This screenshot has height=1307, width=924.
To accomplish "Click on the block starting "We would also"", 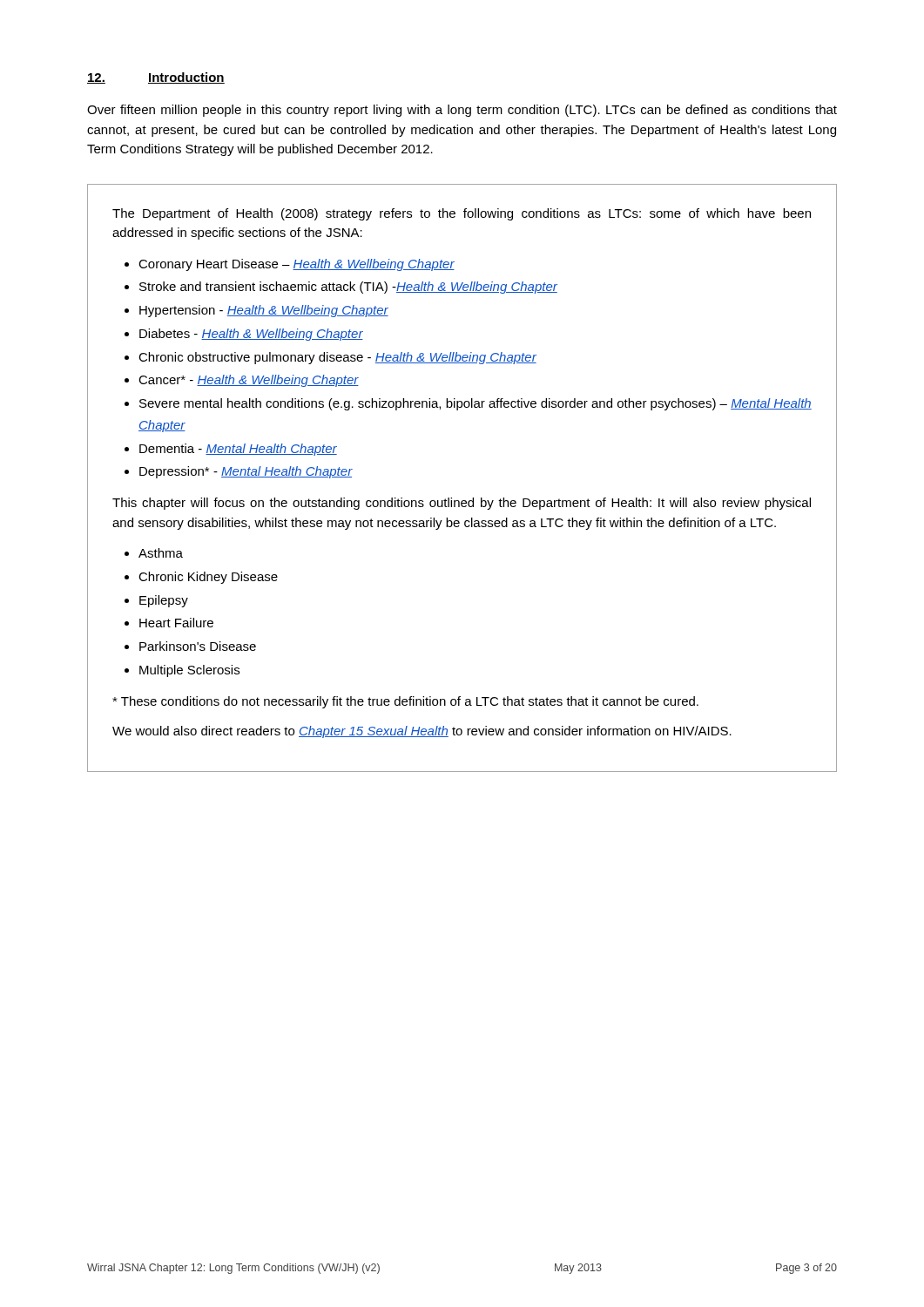I will (422, 731).
